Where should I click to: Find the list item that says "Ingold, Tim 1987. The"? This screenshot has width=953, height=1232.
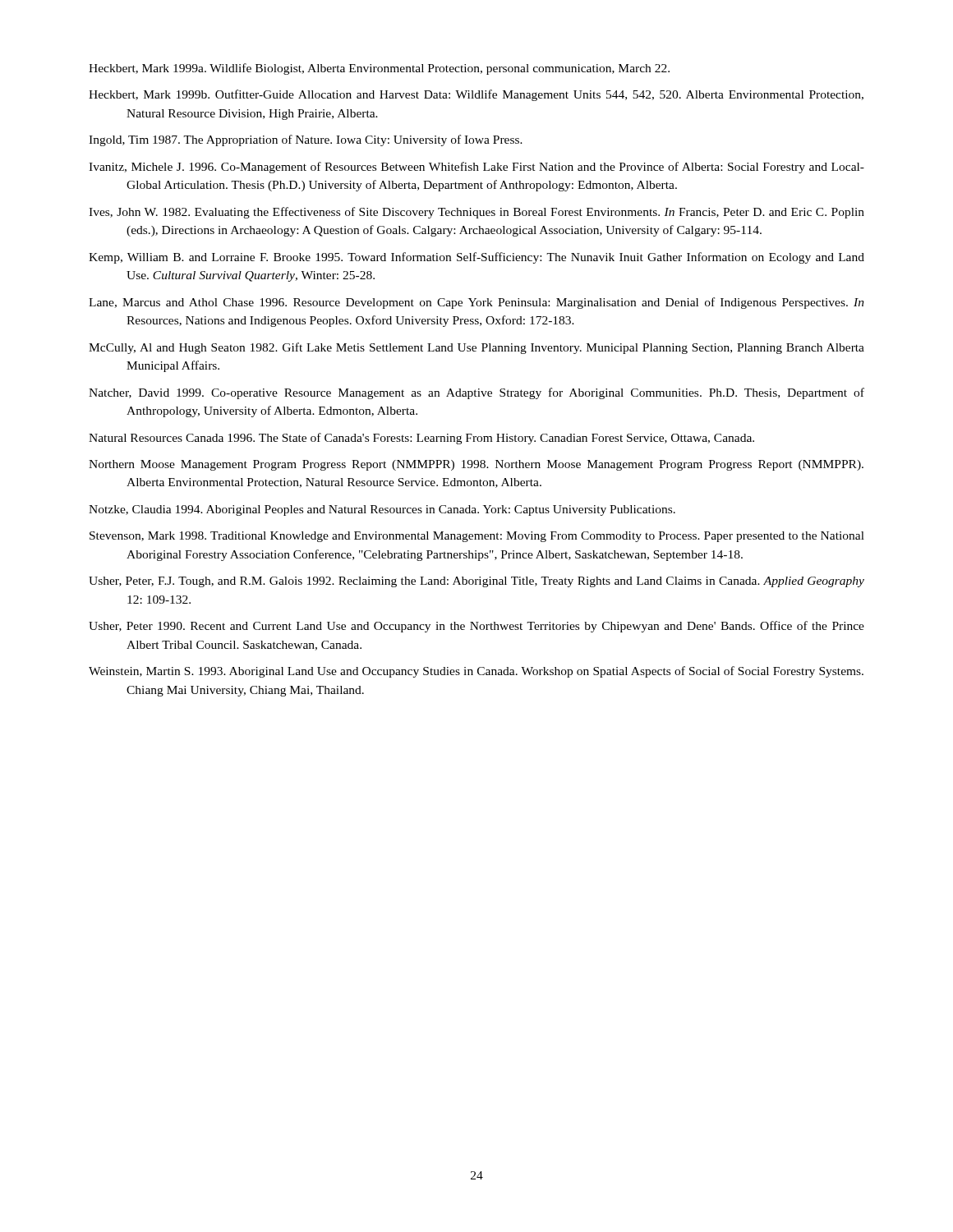pos(306,140)
